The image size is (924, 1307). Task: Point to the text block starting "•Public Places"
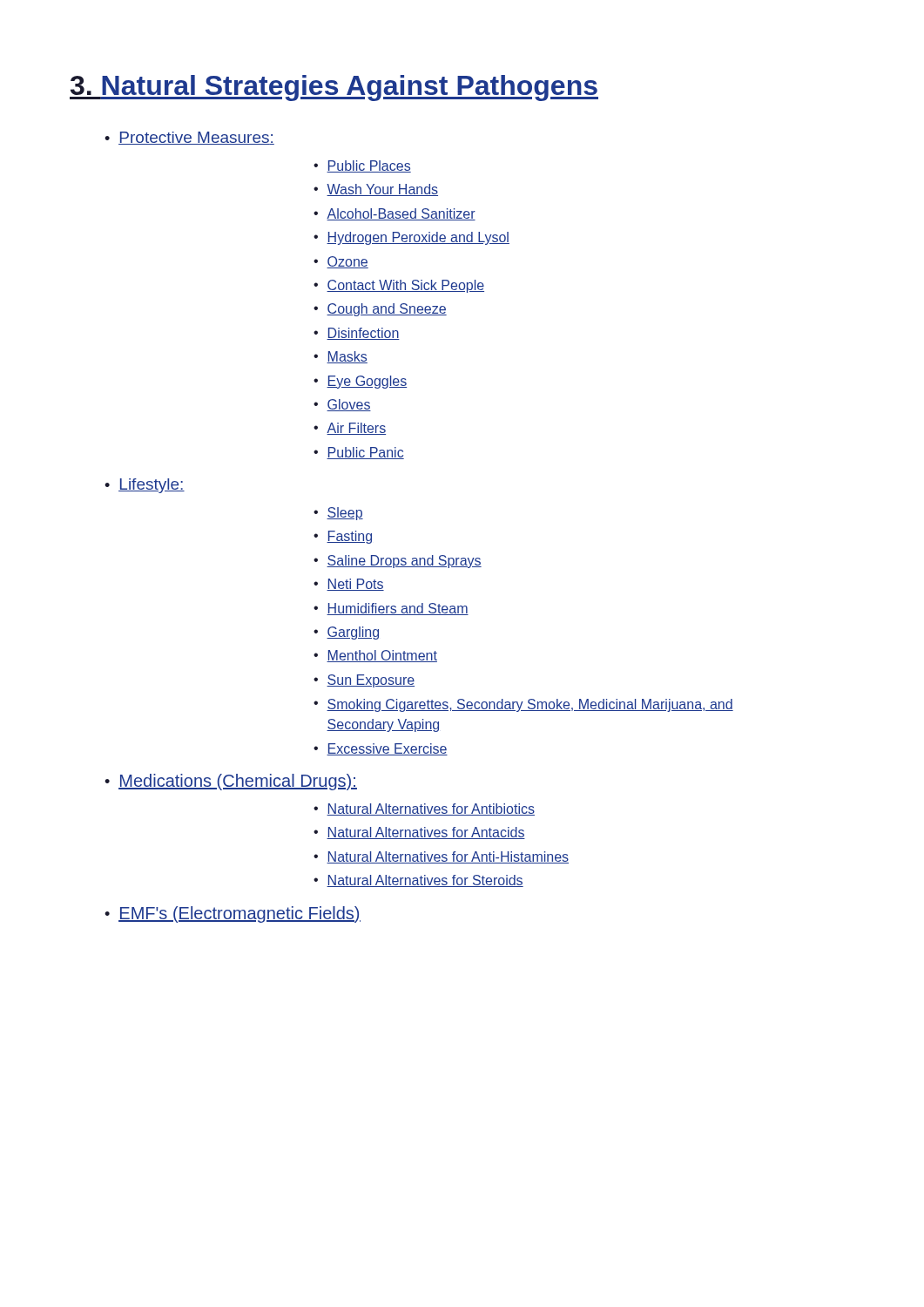[362, 167]
